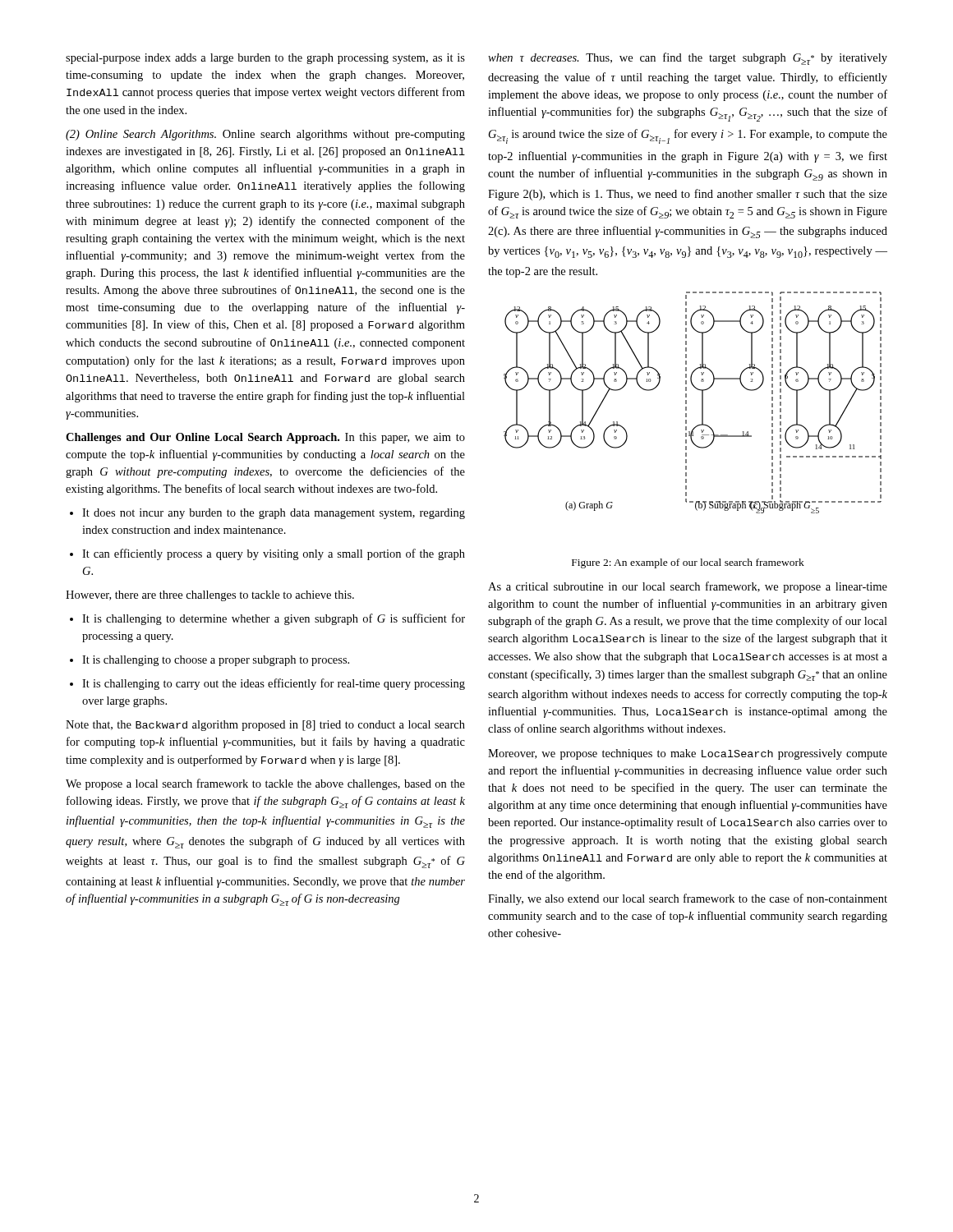Locate the illustration
953x1232 pixels.
pyautogui.click(x=688, y=420)
